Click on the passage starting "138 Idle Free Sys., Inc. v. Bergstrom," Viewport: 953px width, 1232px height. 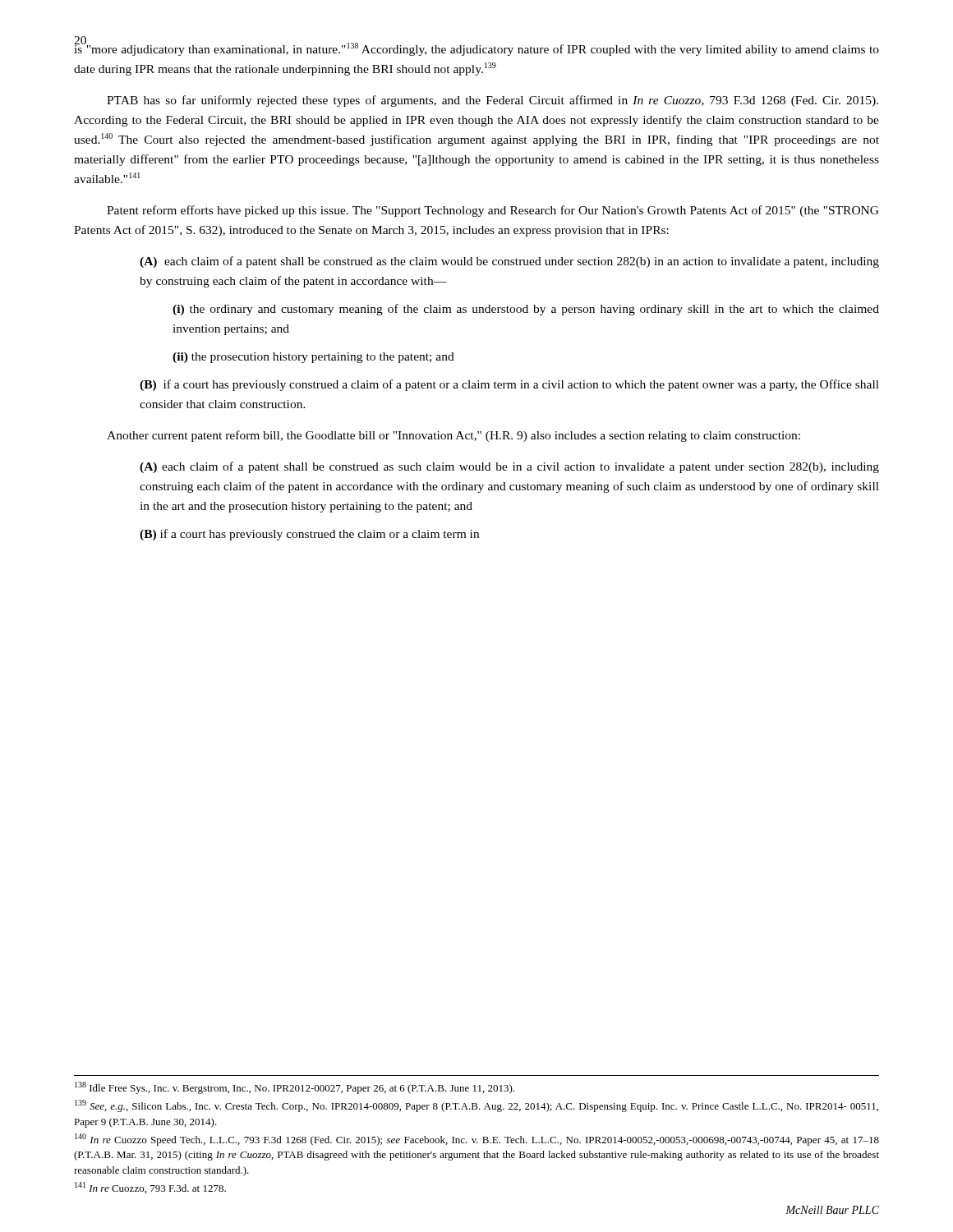(x=476, y=1138)
